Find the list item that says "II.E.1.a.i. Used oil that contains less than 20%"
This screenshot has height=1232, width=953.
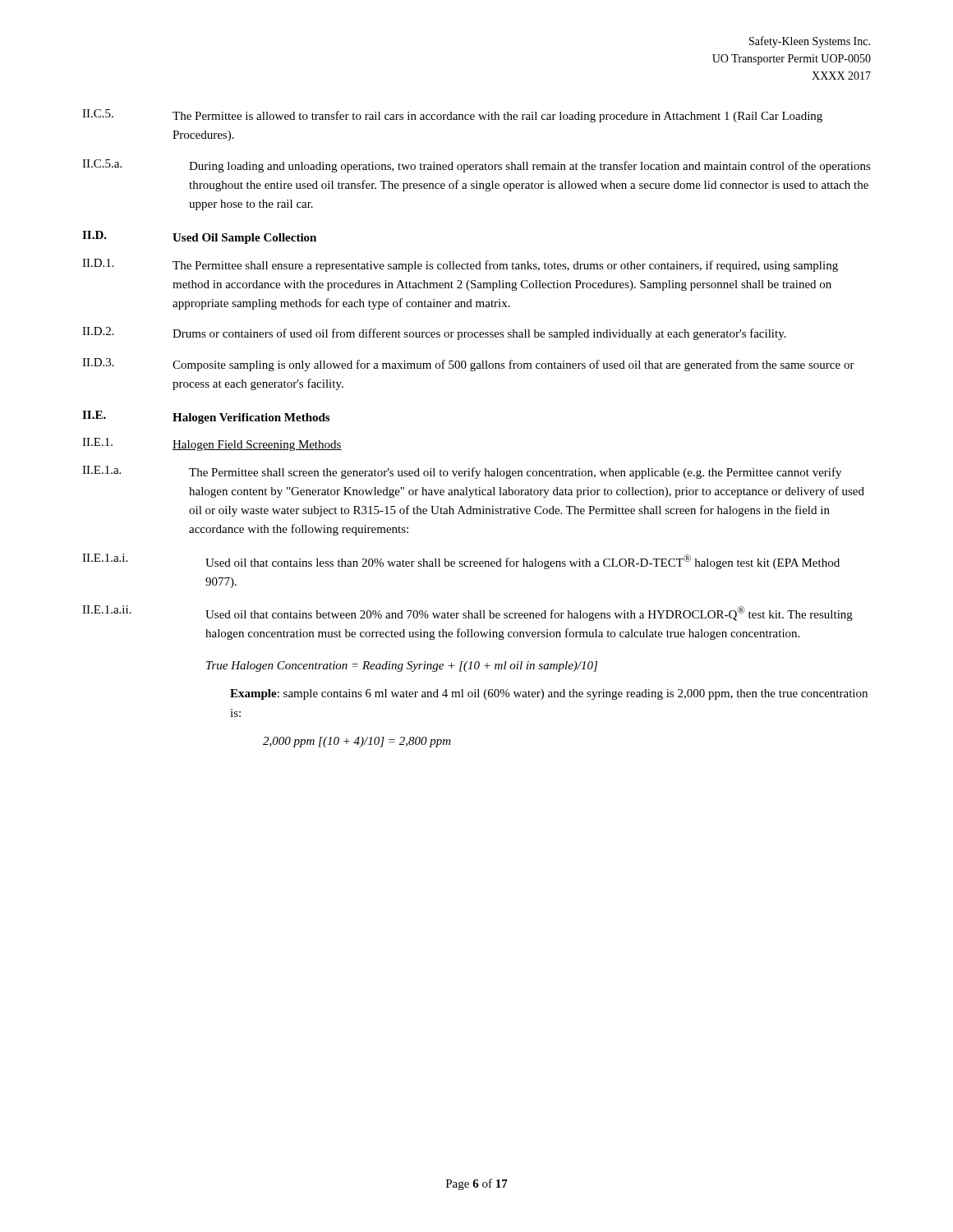click(476, 571)
